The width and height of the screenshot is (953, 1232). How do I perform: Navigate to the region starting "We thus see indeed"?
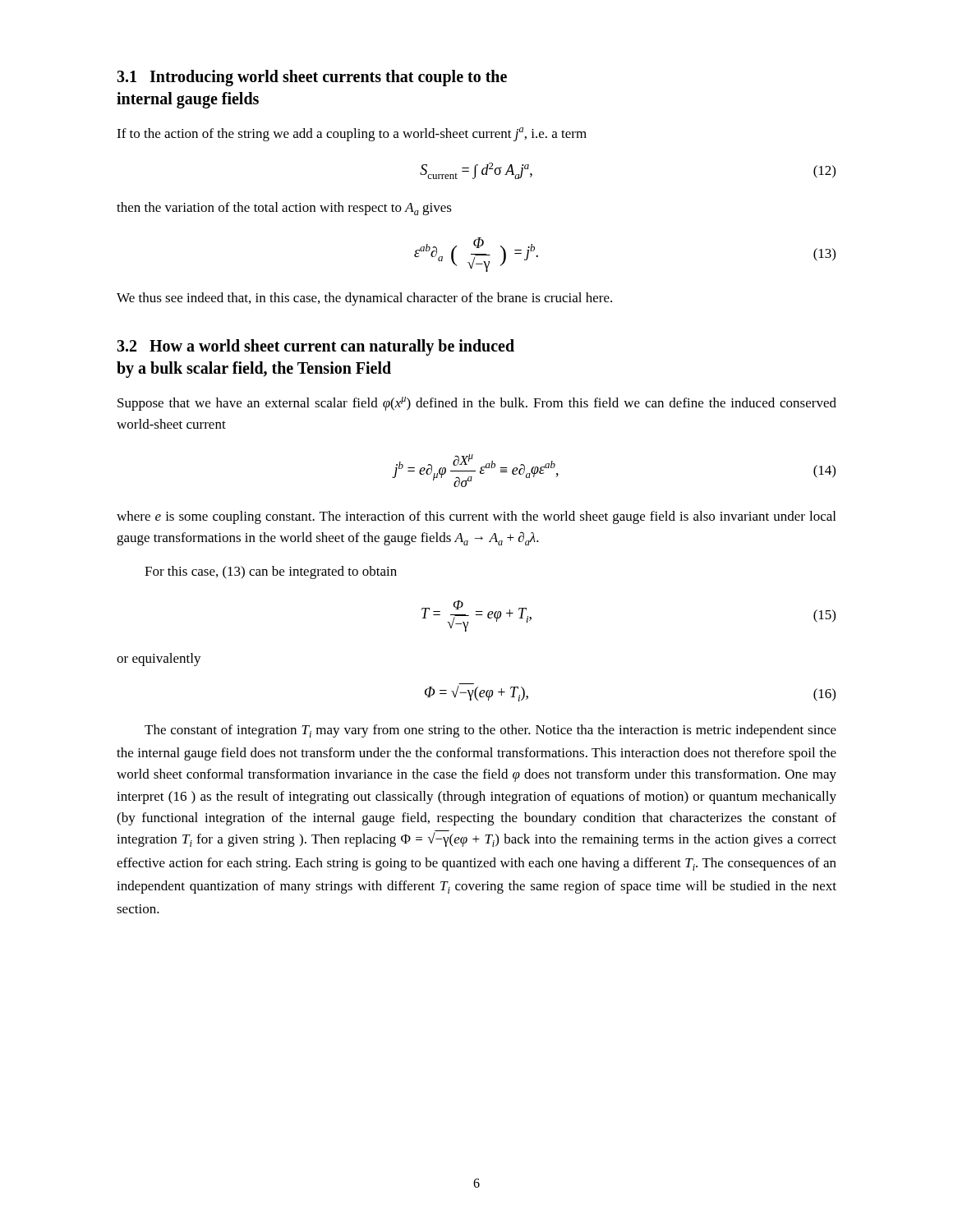pyautogui.click(x=476, y=298)
